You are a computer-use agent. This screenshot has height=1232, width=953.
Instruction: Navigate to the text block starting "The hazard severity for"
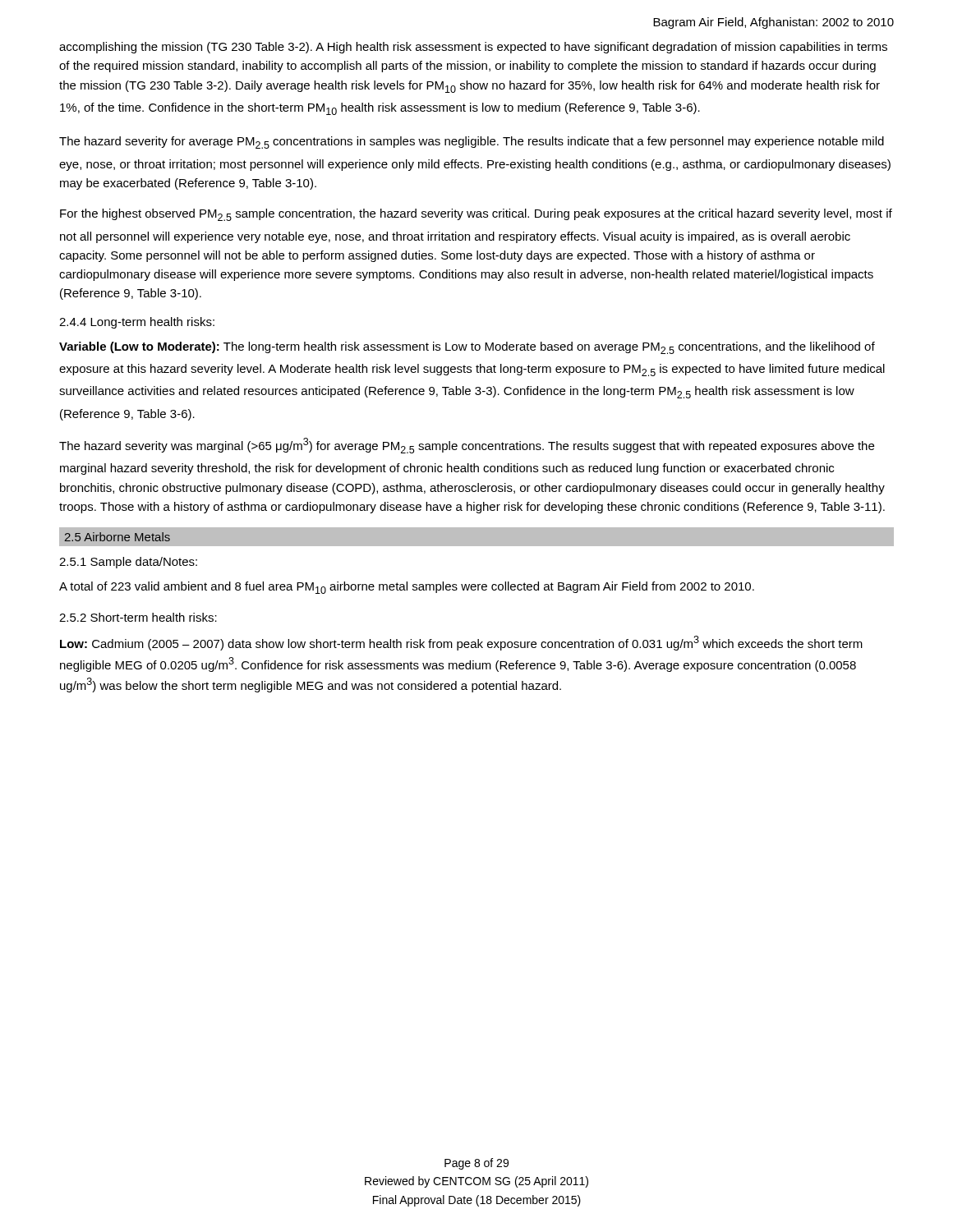(x=475, y=162)
